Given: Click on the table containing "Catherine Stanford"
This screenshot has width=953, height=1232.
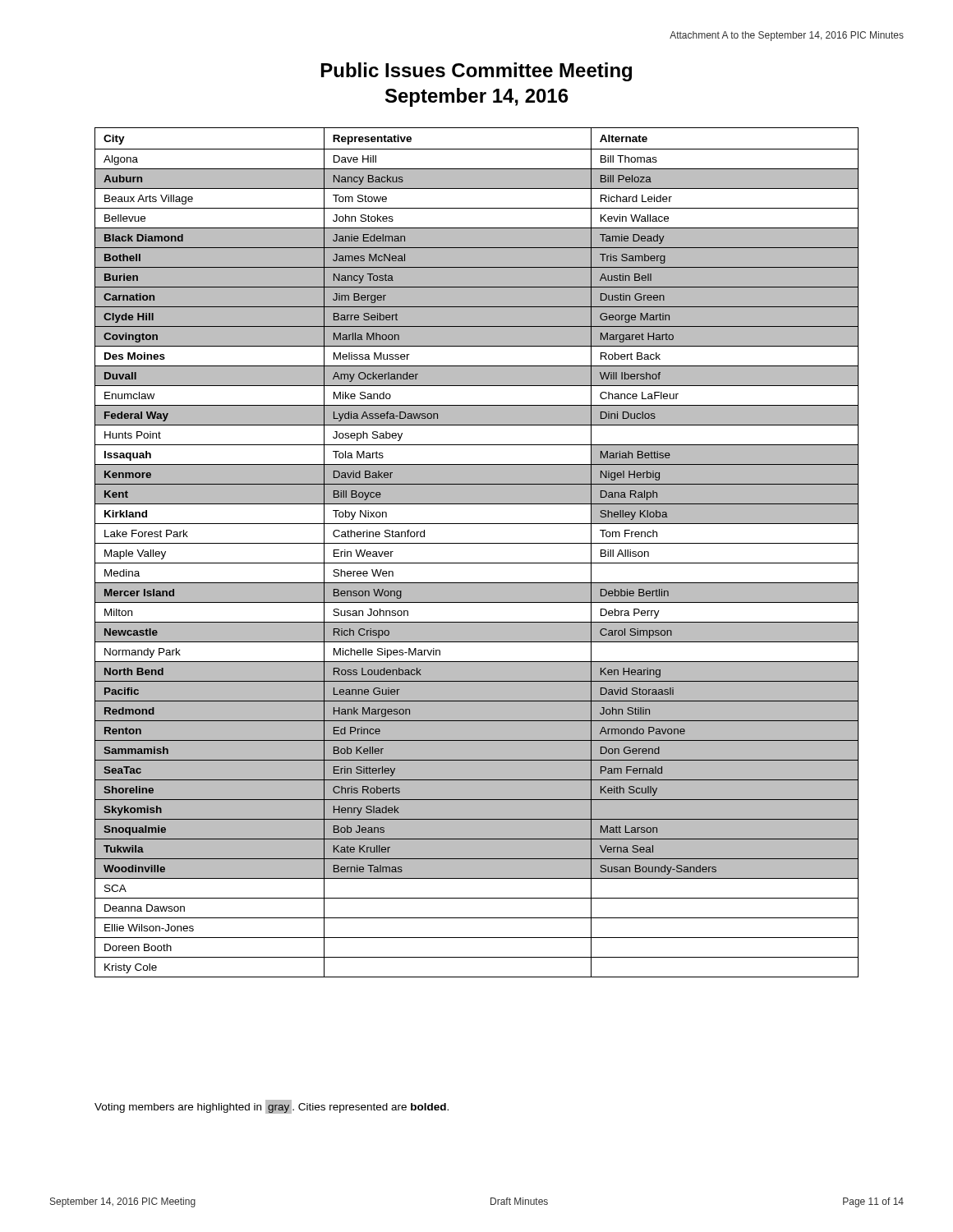Looking at the screenshot, I should (476, 552).
